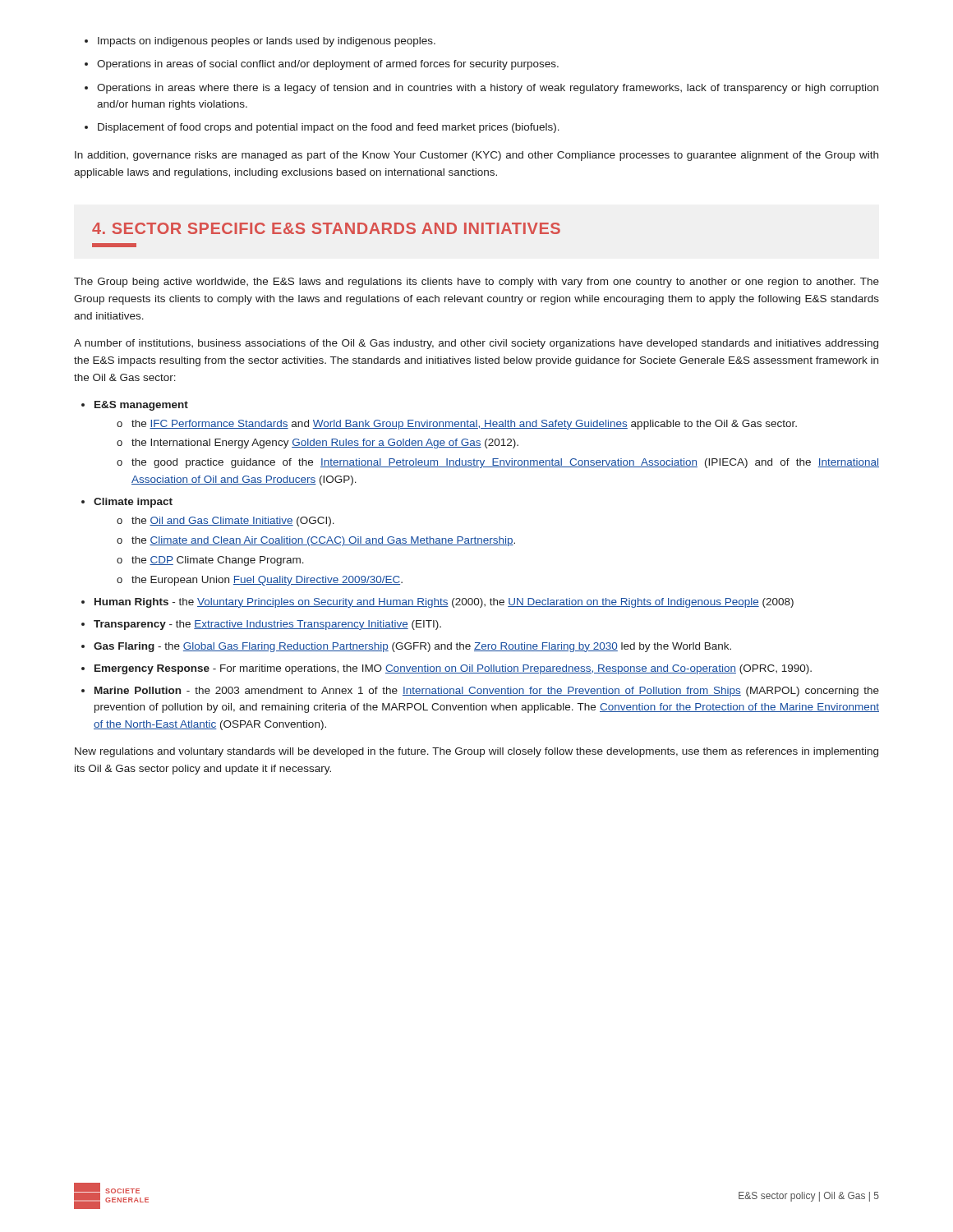Click a section header

tap(476, 233)
